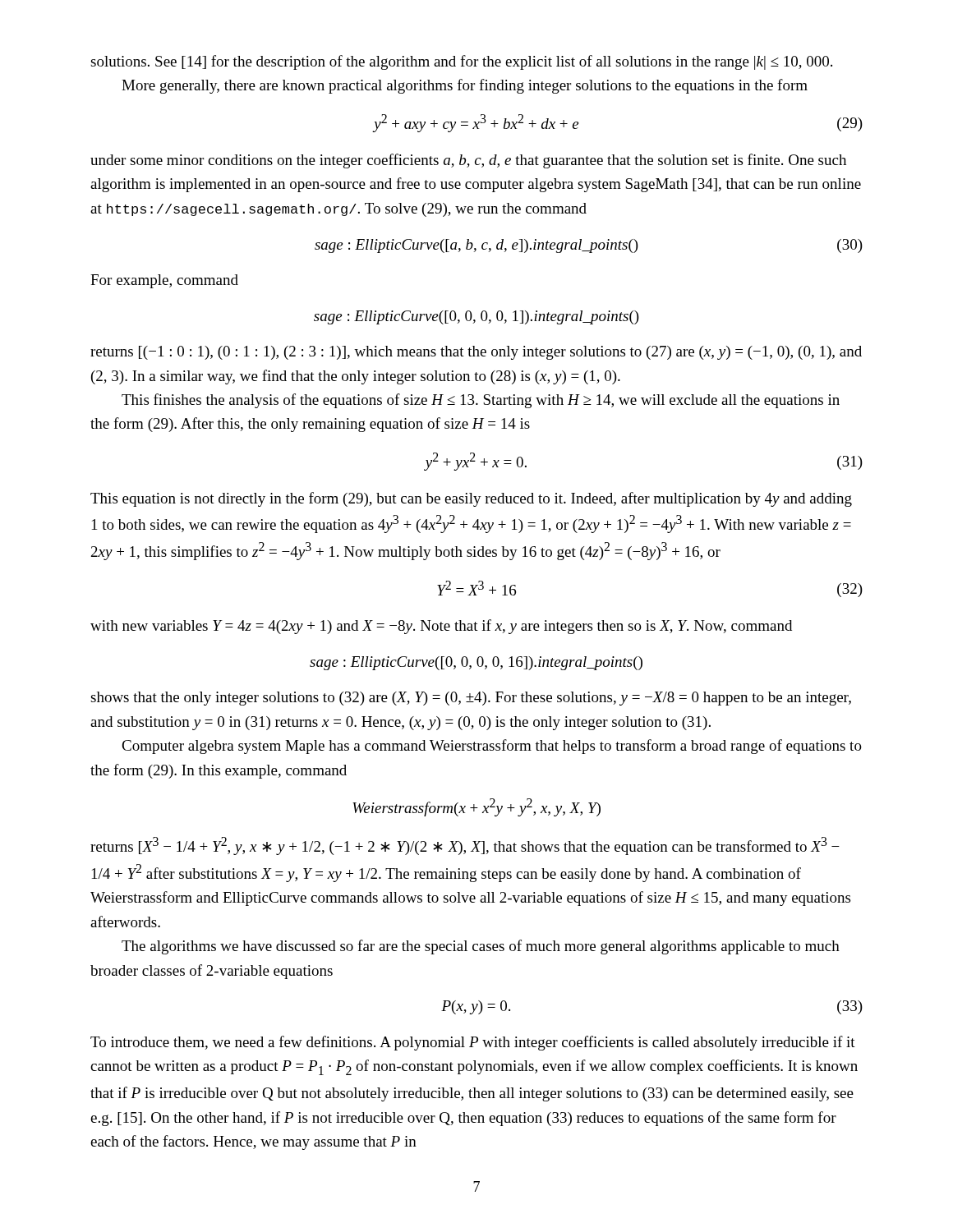The width and height of the screenshot is (953, 1232).
Task: Select the text block that reads "shows that the only integer solutions"
Action: [476, 734]
